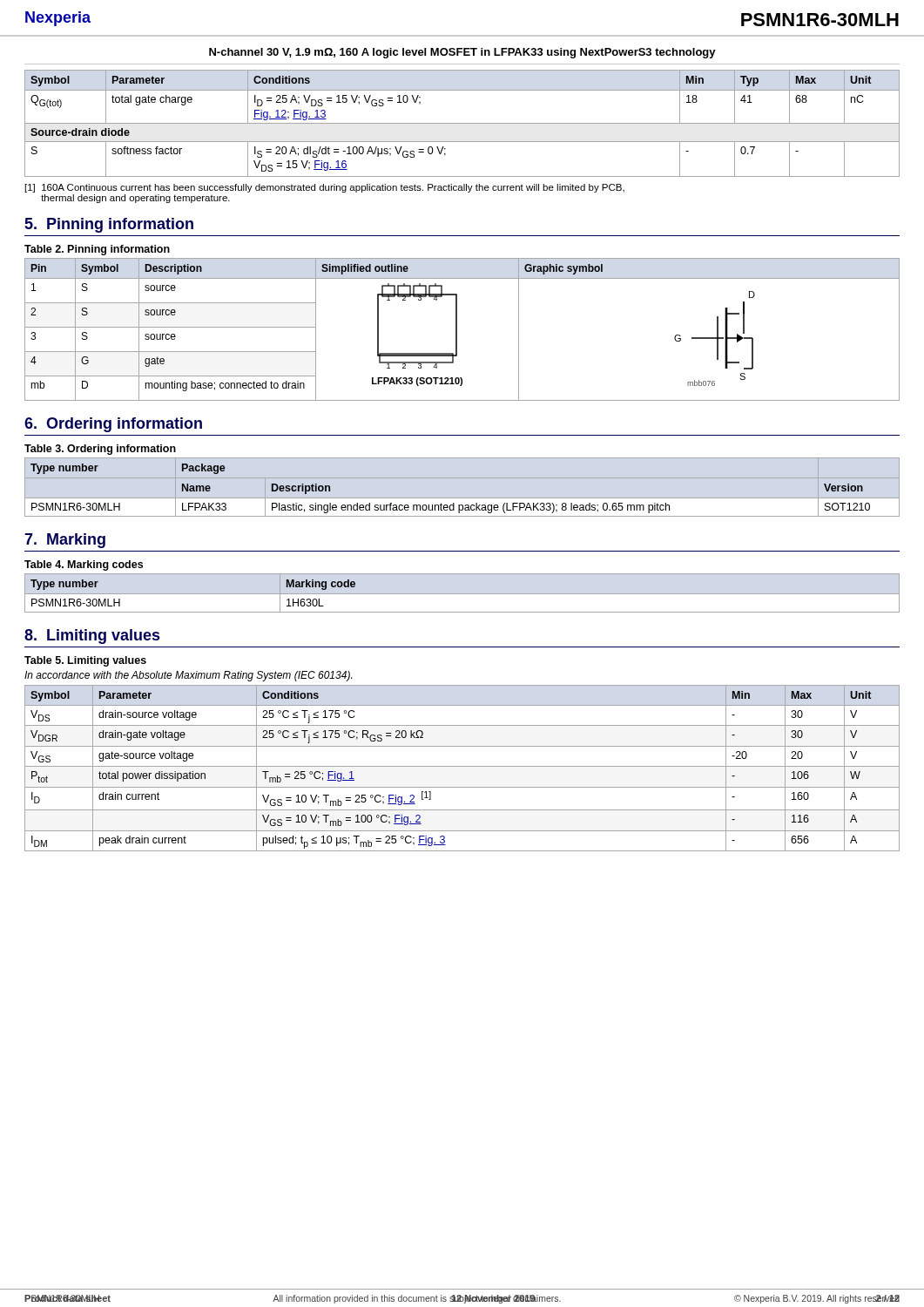Locate the text starting "Table 2. Pinning information"
This screenshot has width=924, height=1307.
pyautogui.click(x=97, y=249)
